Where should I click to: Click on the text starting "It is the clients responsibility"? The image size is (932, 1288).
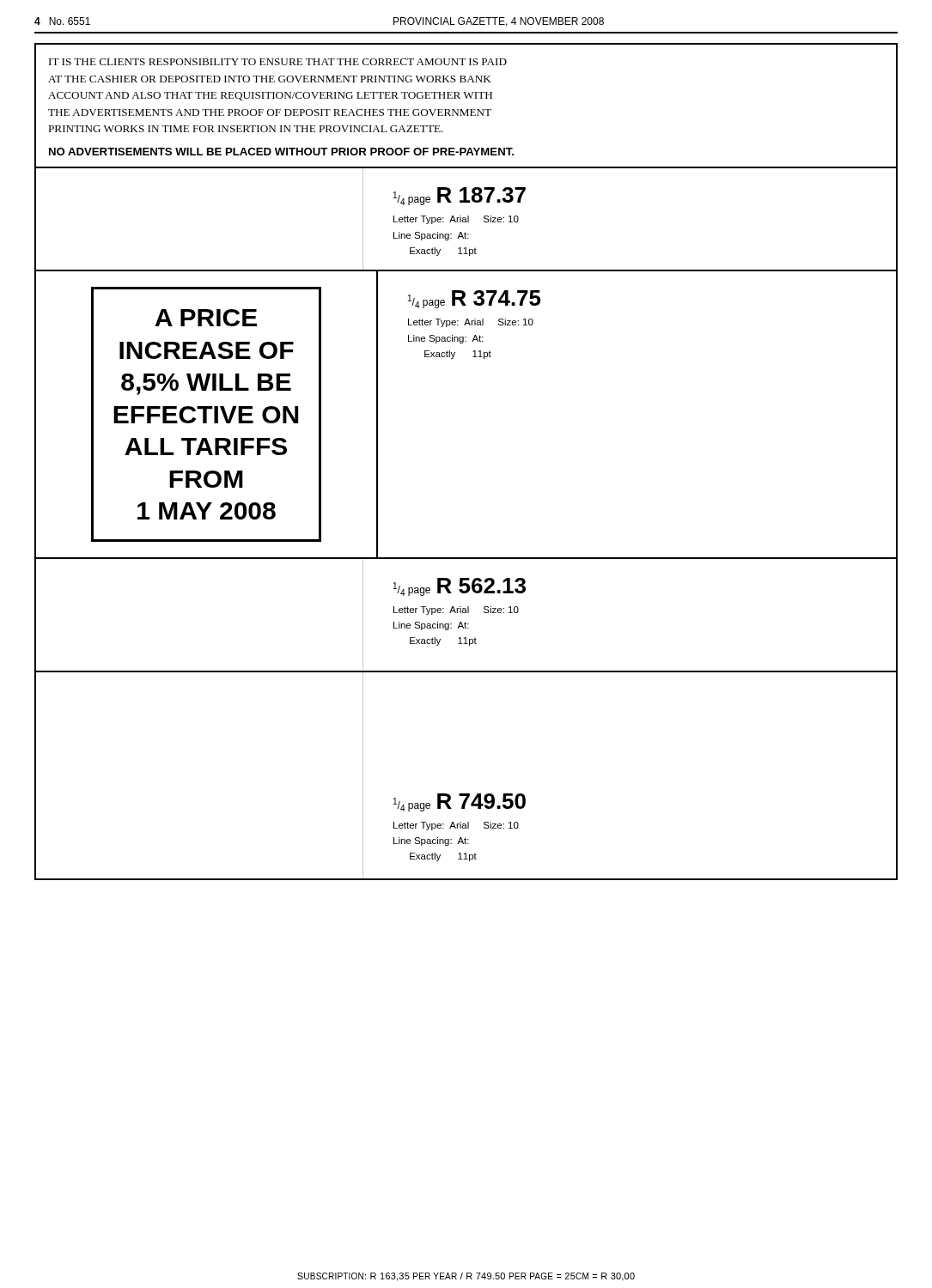(465, 107)
